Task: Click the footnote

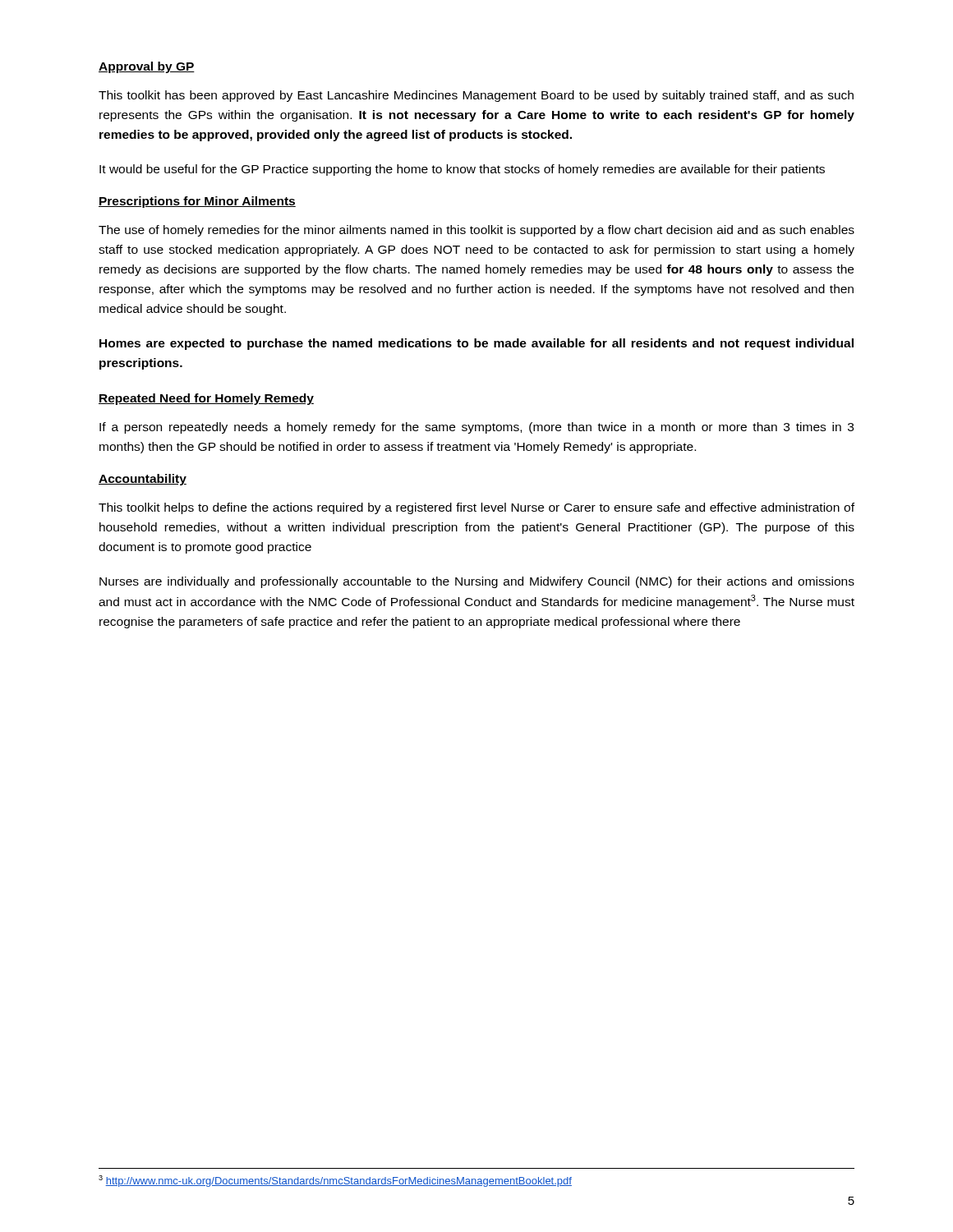Action: pyautogui.click(x=335, y=1180)
